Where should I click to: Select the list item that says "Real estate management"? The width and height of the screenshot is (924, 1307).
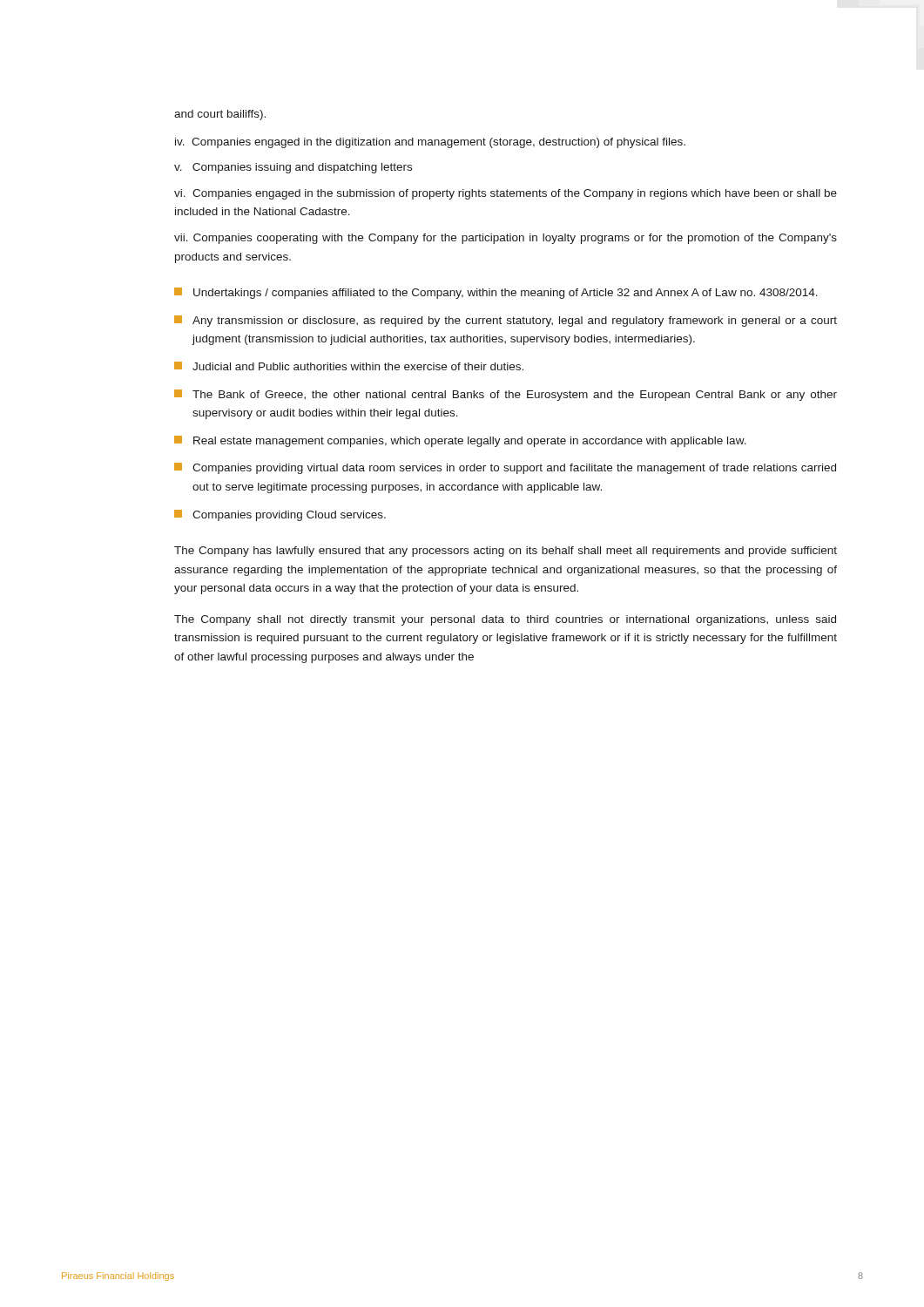(x=506, y=440)
